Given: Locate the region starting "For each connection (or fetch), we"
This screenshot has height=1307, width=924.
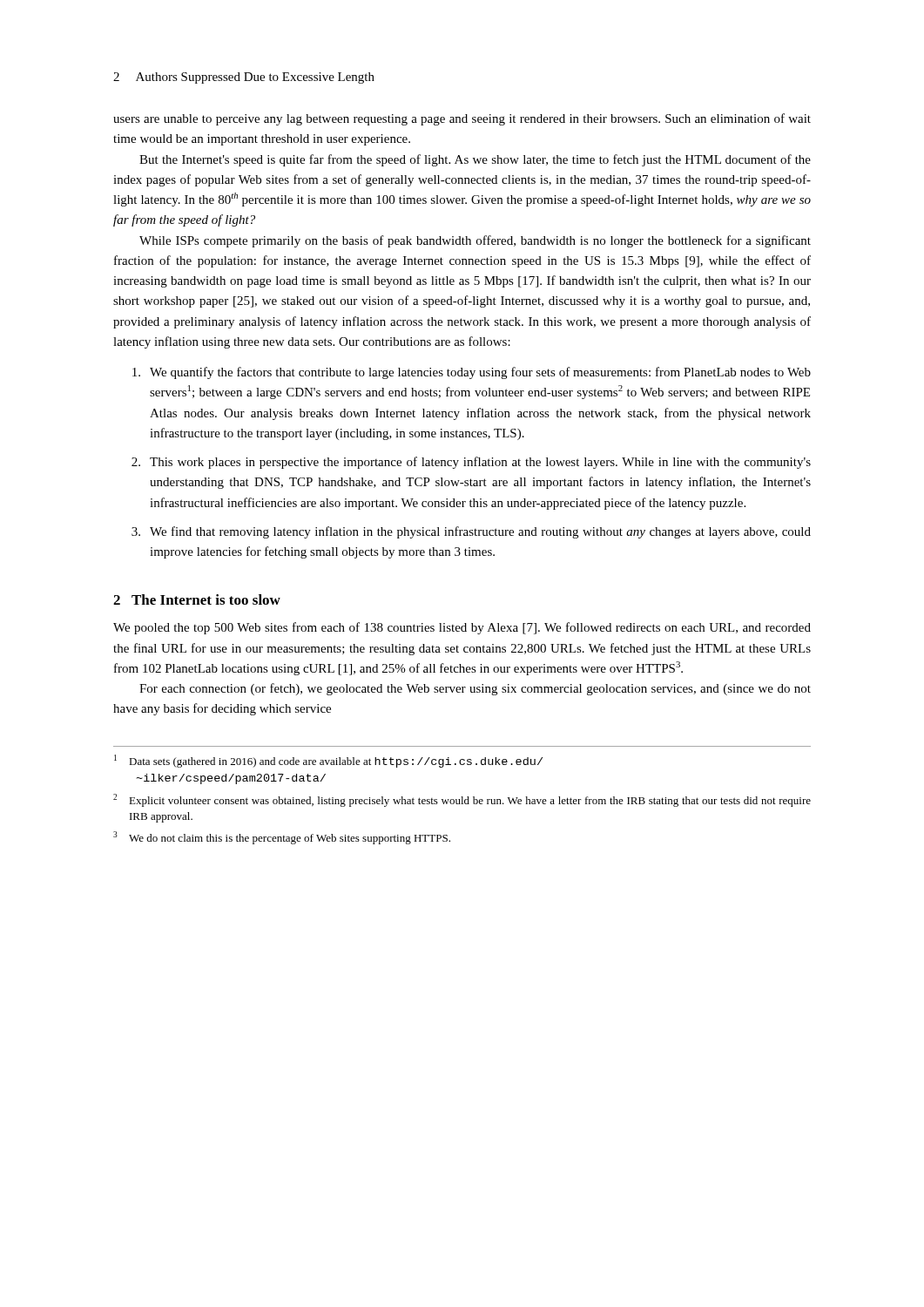Looking at the screenshot, I should click(x=462, y=699).
